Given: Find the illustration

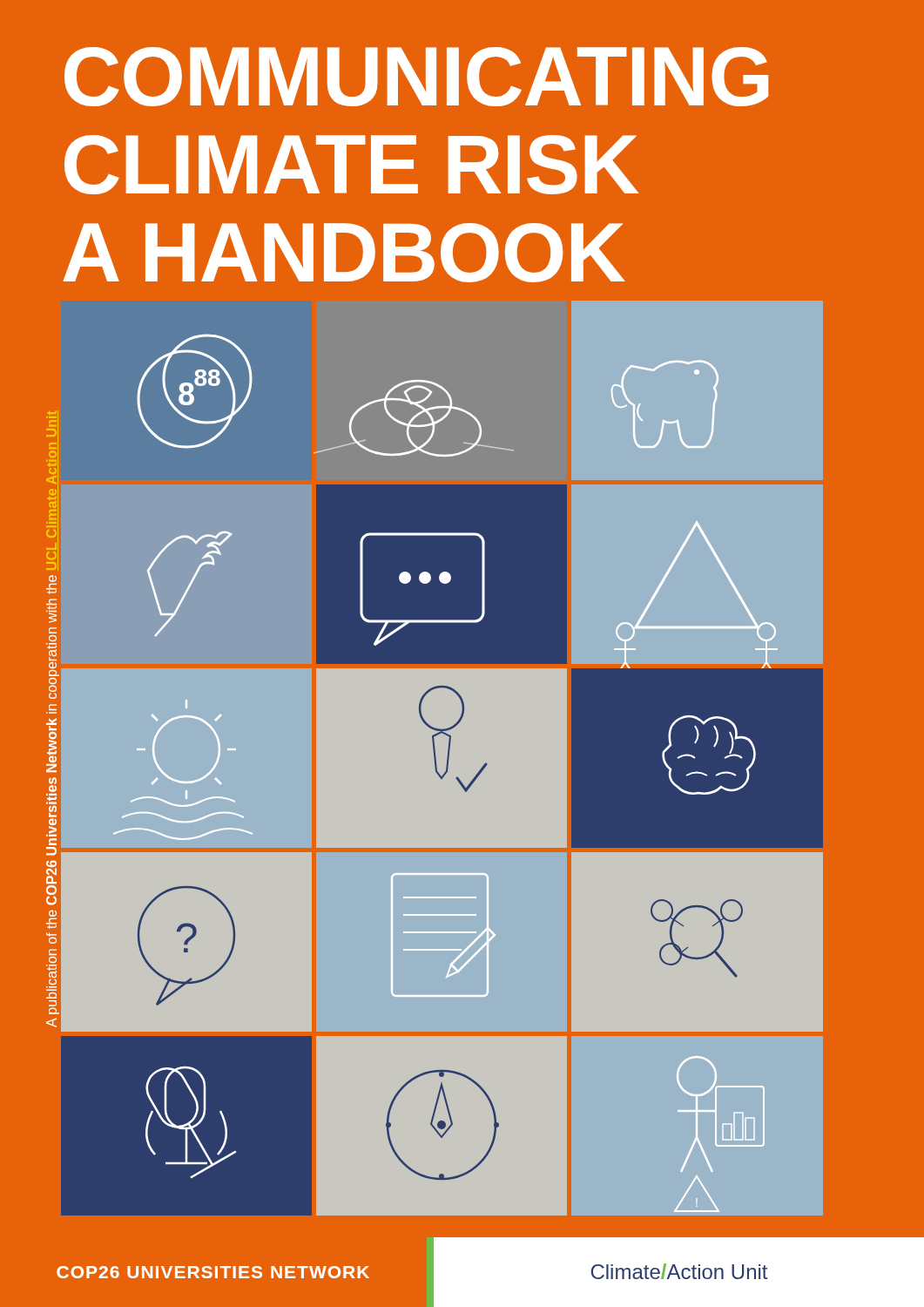Looking at the screenshot, I should [x=442, y=758].
